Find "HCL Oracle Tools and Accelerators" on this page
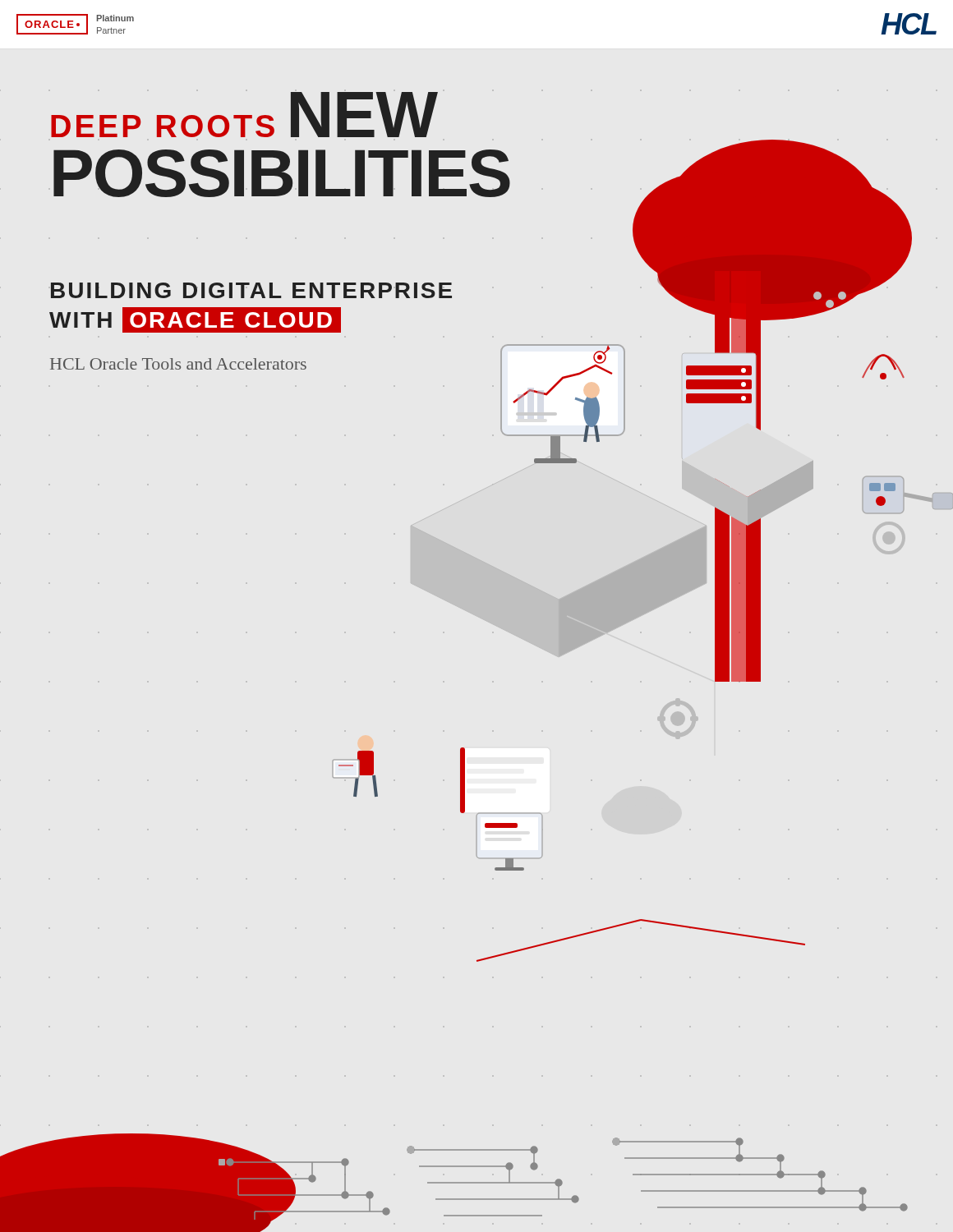Image resolution: width=953 pixels, height=1232 pixels. tap(178, 363)
